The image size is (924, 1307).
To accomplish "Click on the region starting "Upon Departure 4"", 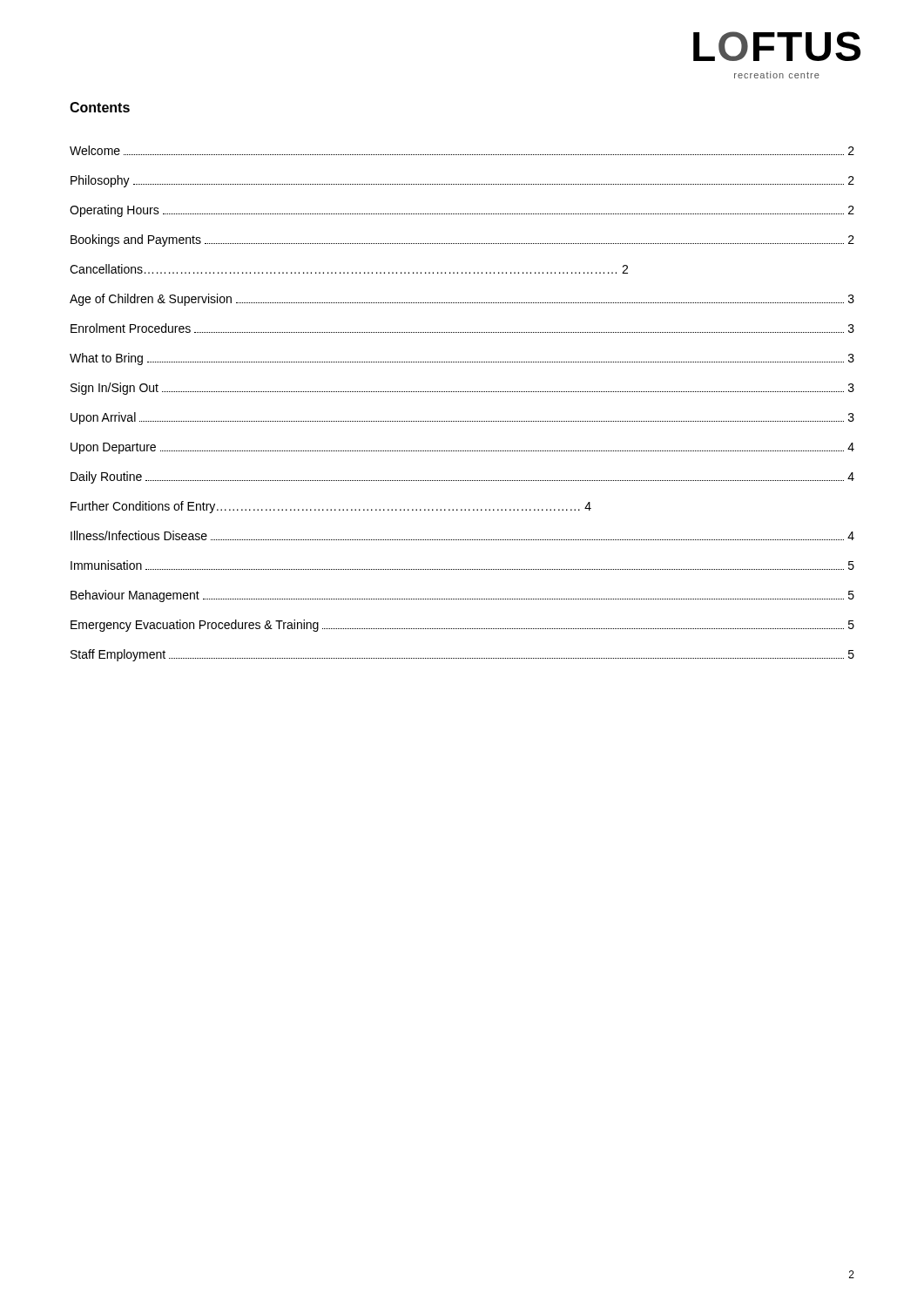I will (x=462, y=447).
